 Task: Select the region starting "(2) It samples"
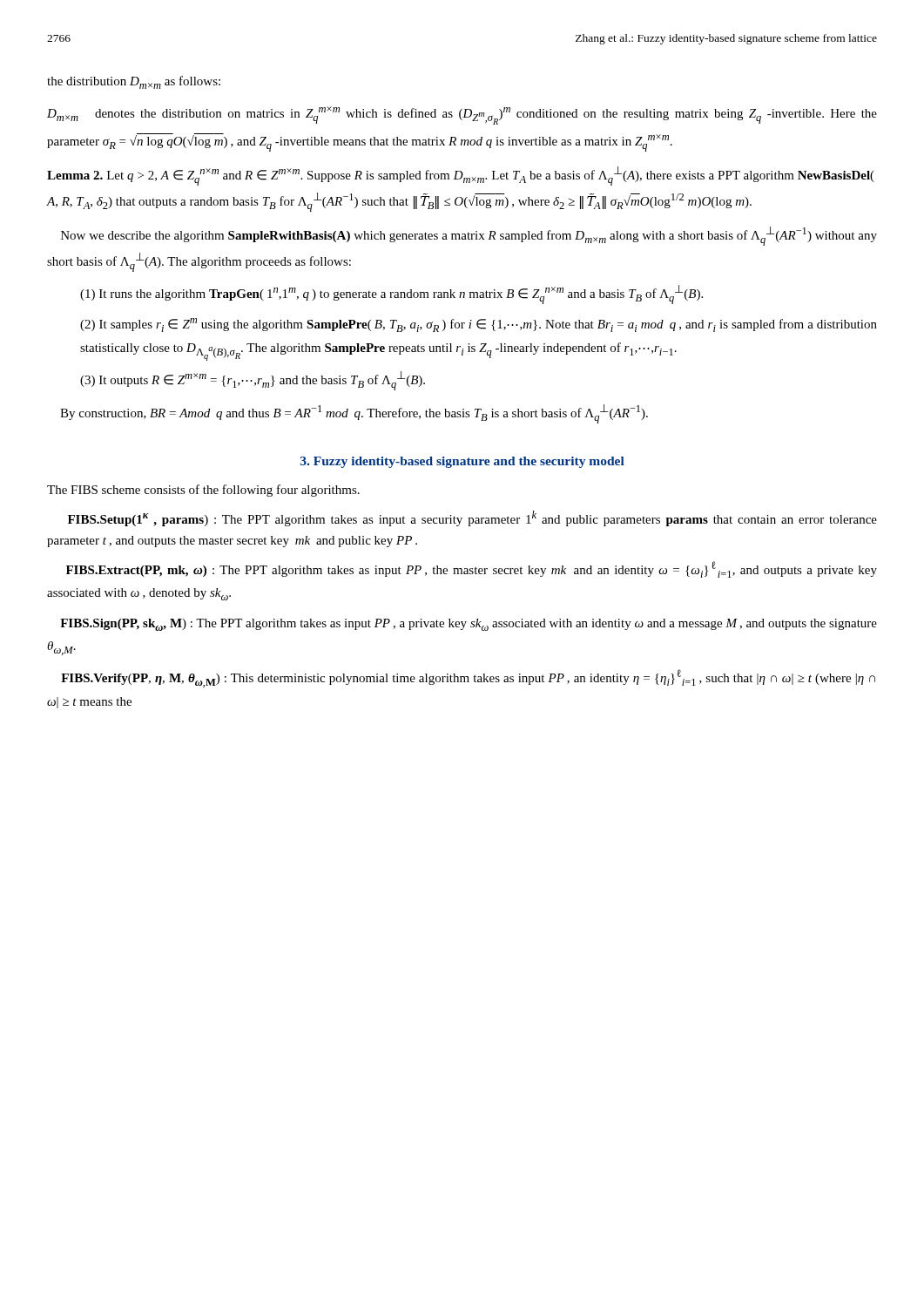479,337
